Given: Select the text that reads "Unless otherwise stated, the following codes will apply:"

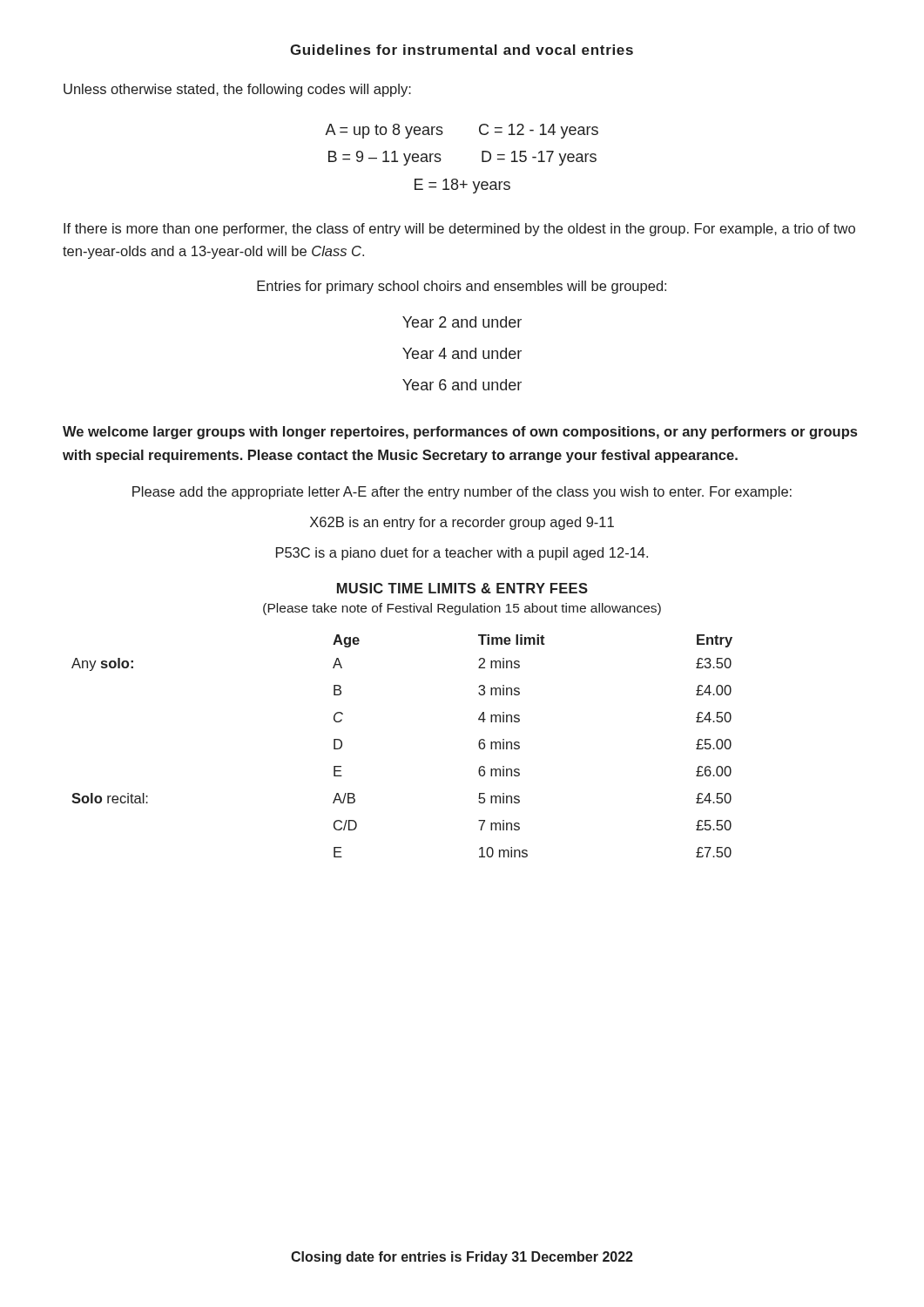Looking at the screenshot, I should [237, 89].
